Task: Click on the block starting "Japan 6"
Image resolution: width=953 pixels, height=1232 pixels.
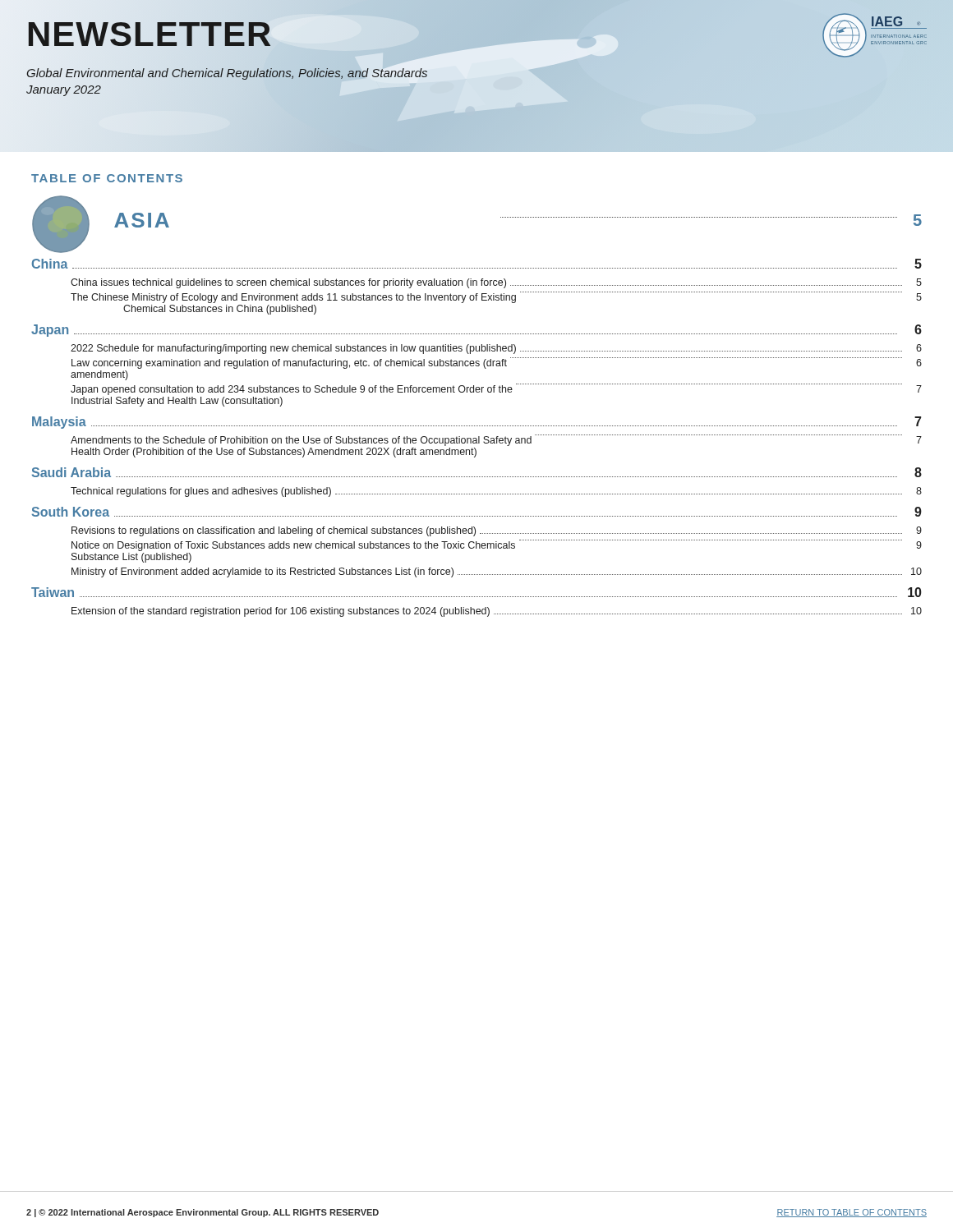Action: click(x=476, y=330)
